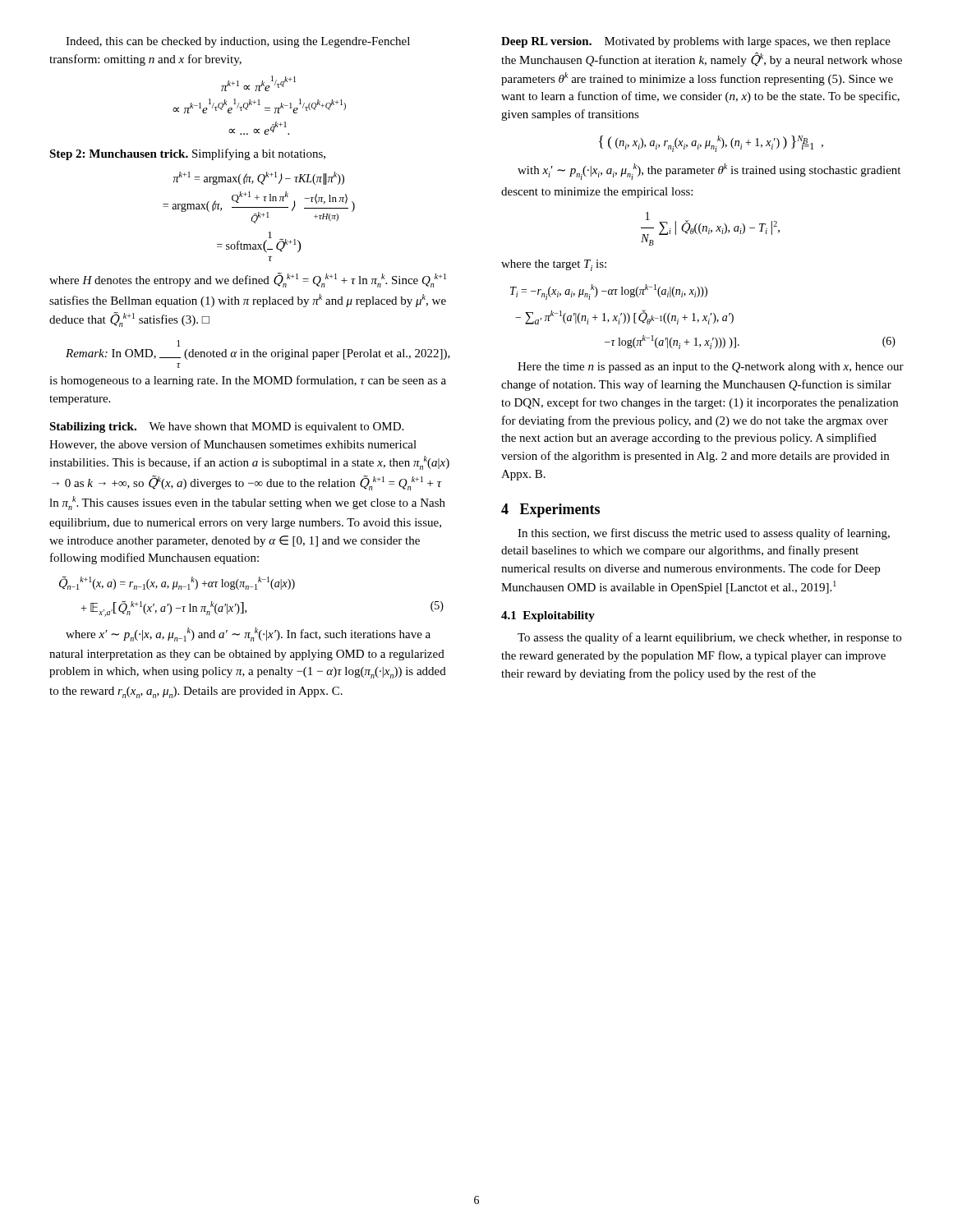The width and height of the screenshot is (953, 1232).
Task: Point to the text starting "4 Experiments"
Action: point(551,509)
